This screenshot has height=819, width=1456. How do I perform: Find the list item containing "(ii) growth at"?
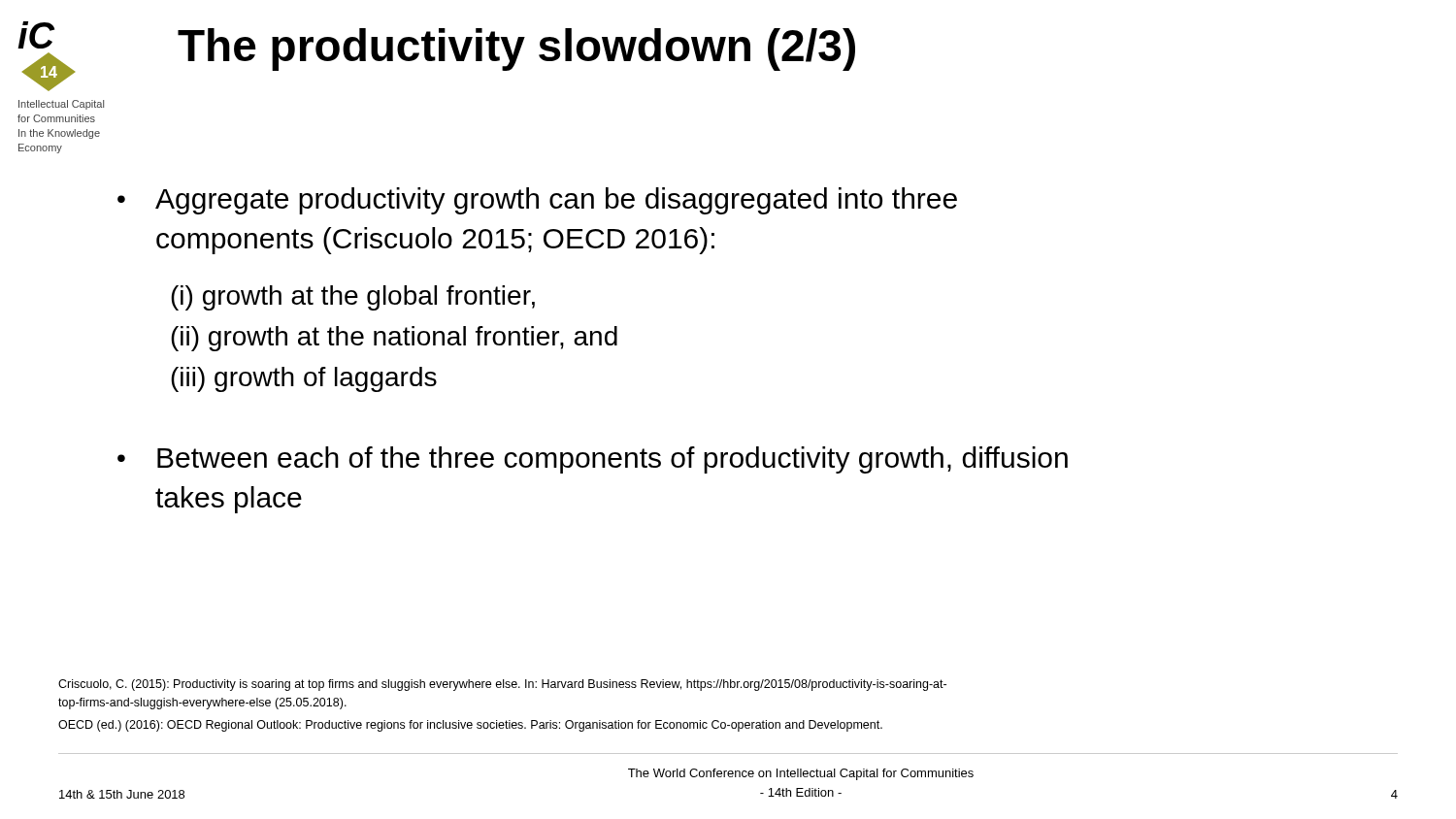pos(394,336)
